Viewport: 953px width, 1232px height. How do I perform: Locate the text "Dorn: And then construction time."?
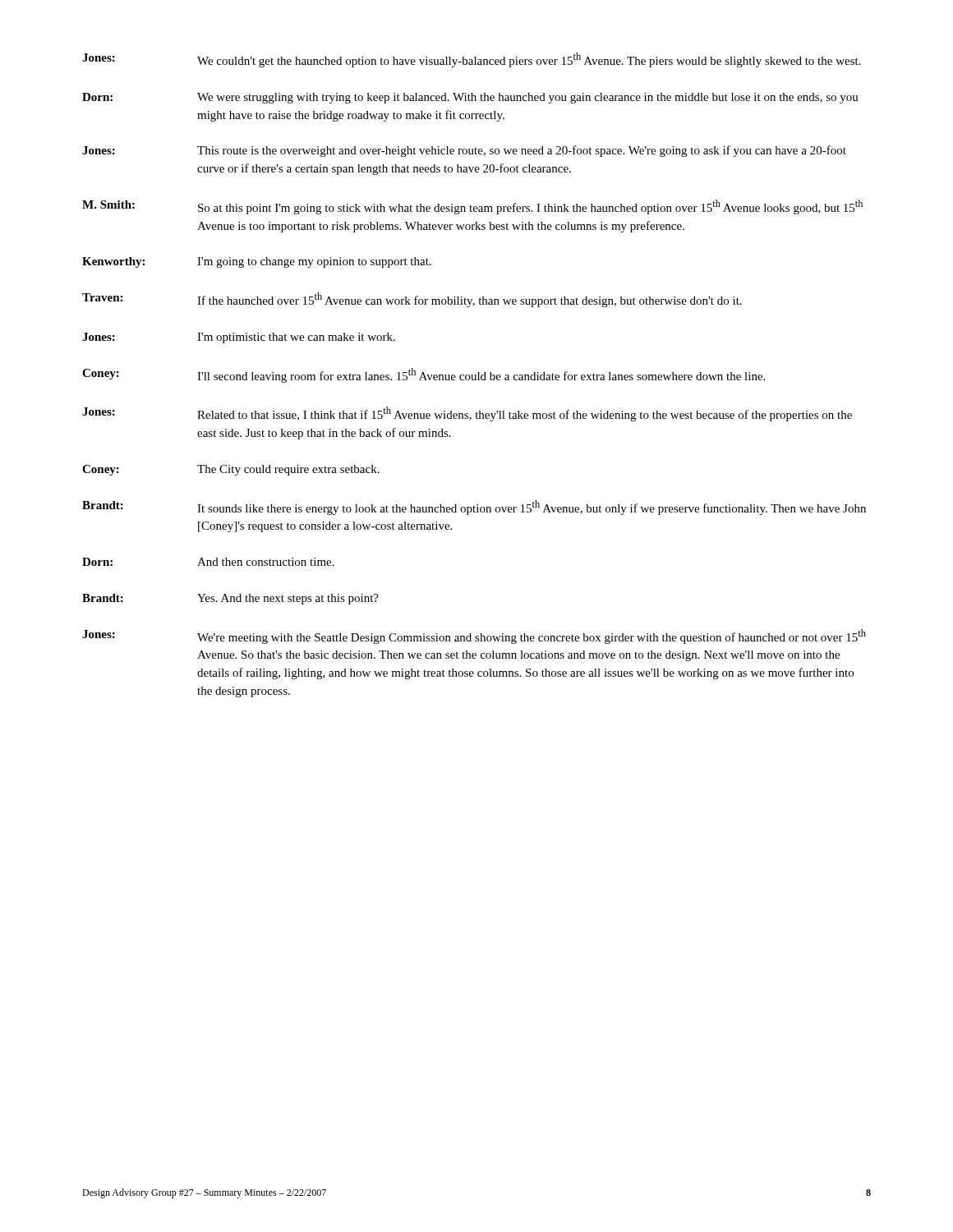coord(208,562)
